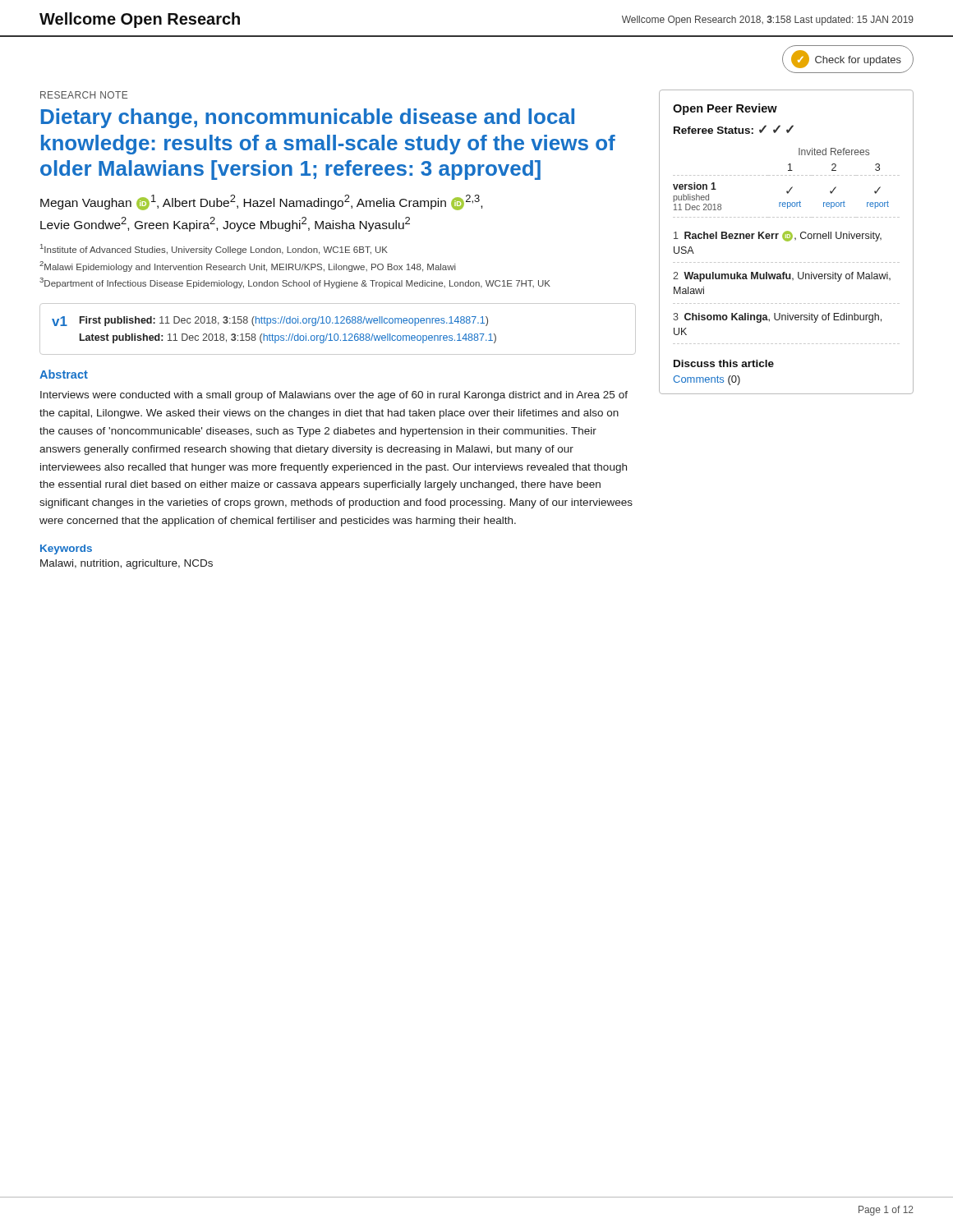This screenshot has width=953, height=1232.
Task: Select the title that says "Dietary change, noncommunicable disease and local"
Action: (x=327, y=143)
